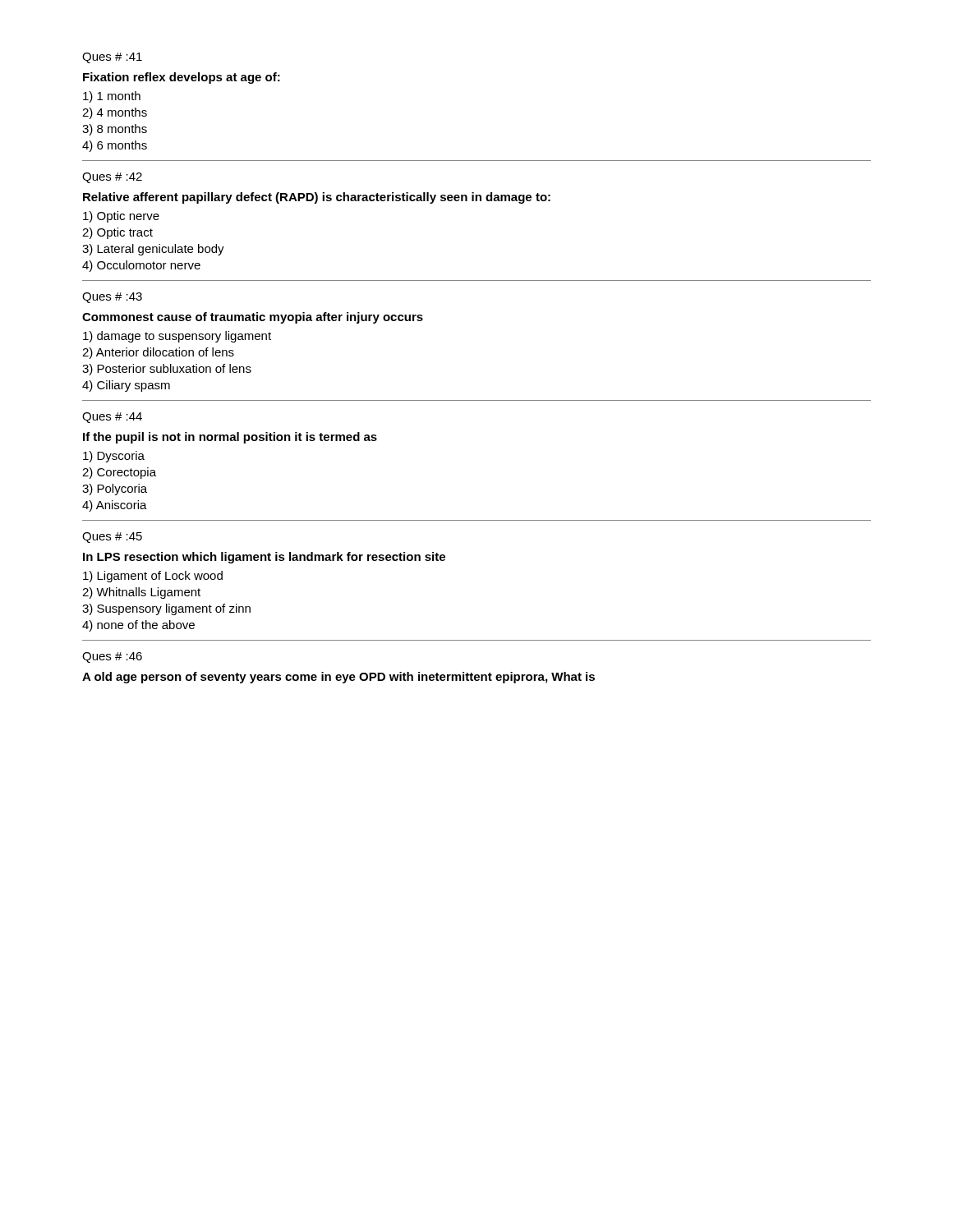
Task: Click on the list item with the text "1) 1 month"
Action: 112,96
